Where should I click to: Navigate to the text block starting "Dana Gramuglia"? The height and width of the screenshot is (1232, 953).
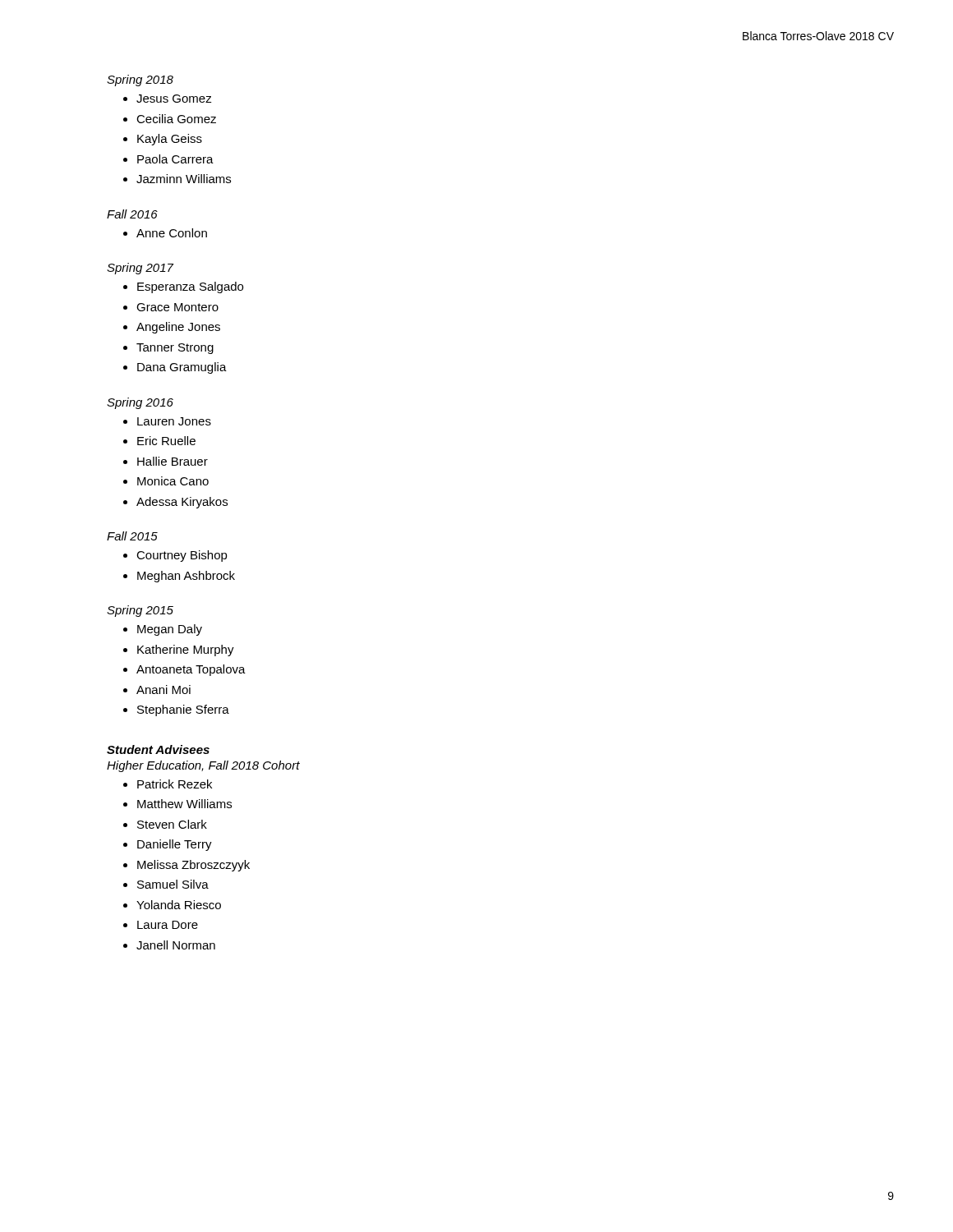(x=182, y=368)
